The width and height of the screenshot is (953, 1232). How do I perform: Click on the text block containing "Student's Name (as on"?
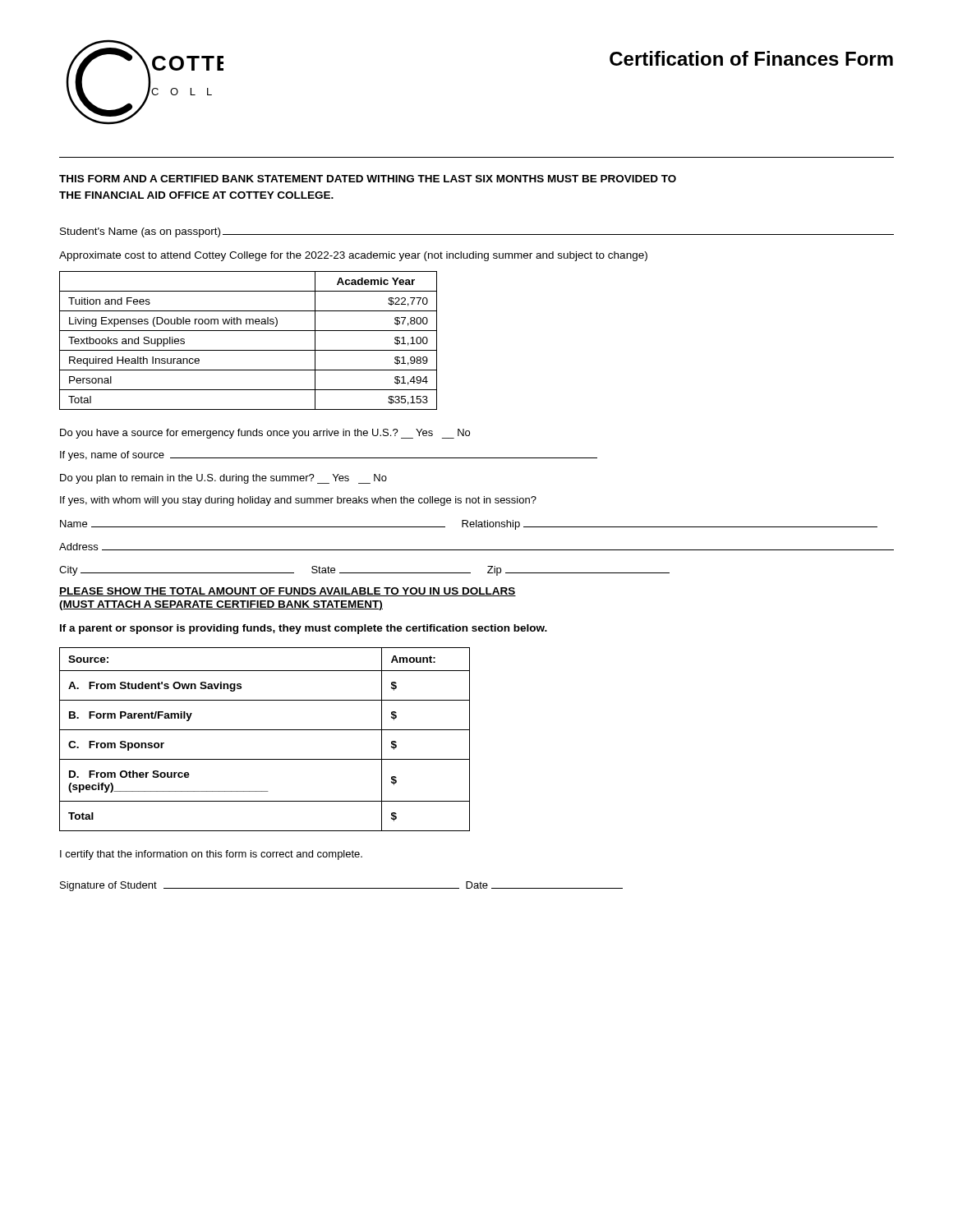click(476, 230)
